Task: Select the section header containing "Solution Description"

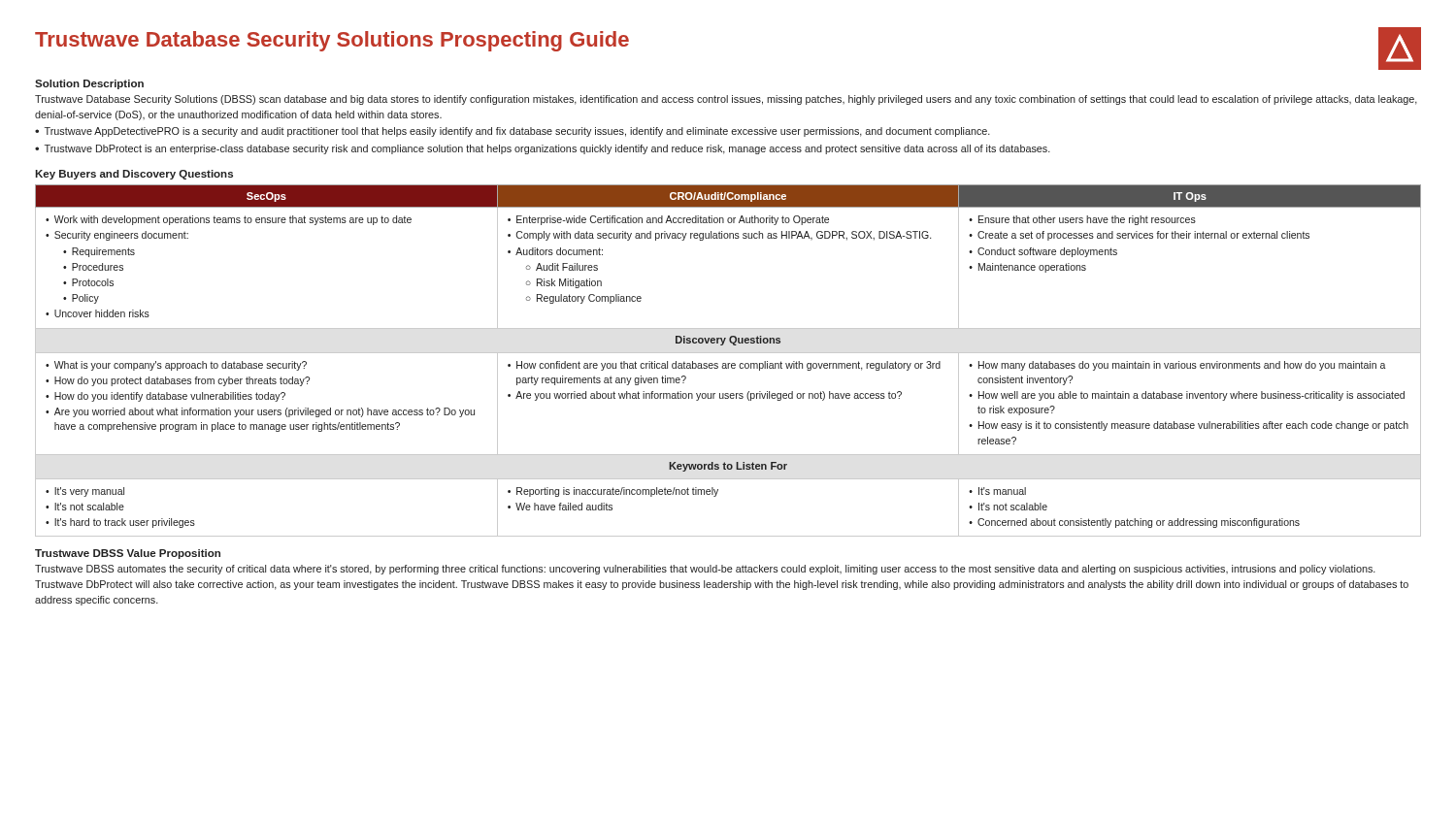Action: tap(90, 83)
